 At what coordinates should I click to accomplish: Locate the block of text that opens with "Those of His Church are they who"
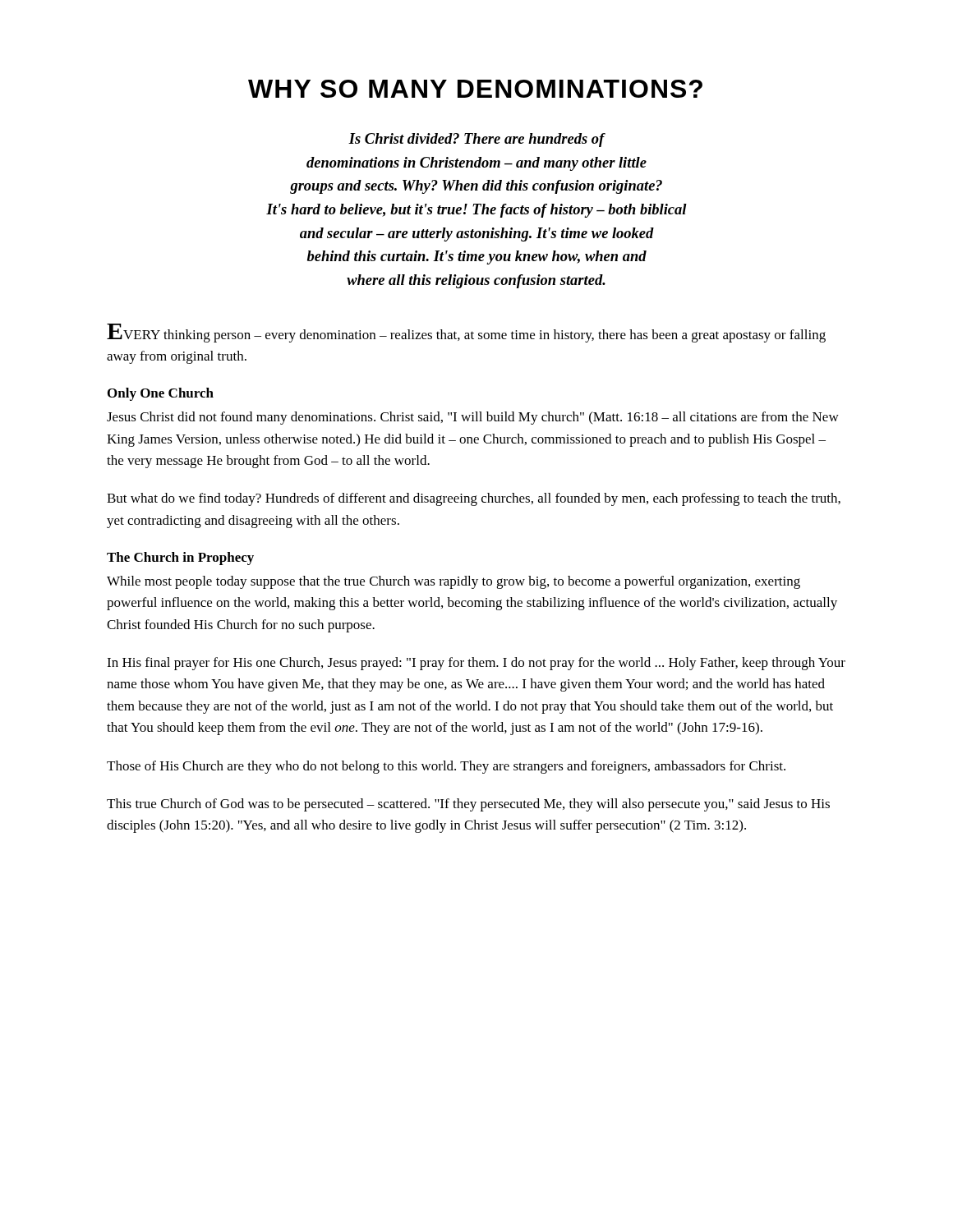[447, 766]
